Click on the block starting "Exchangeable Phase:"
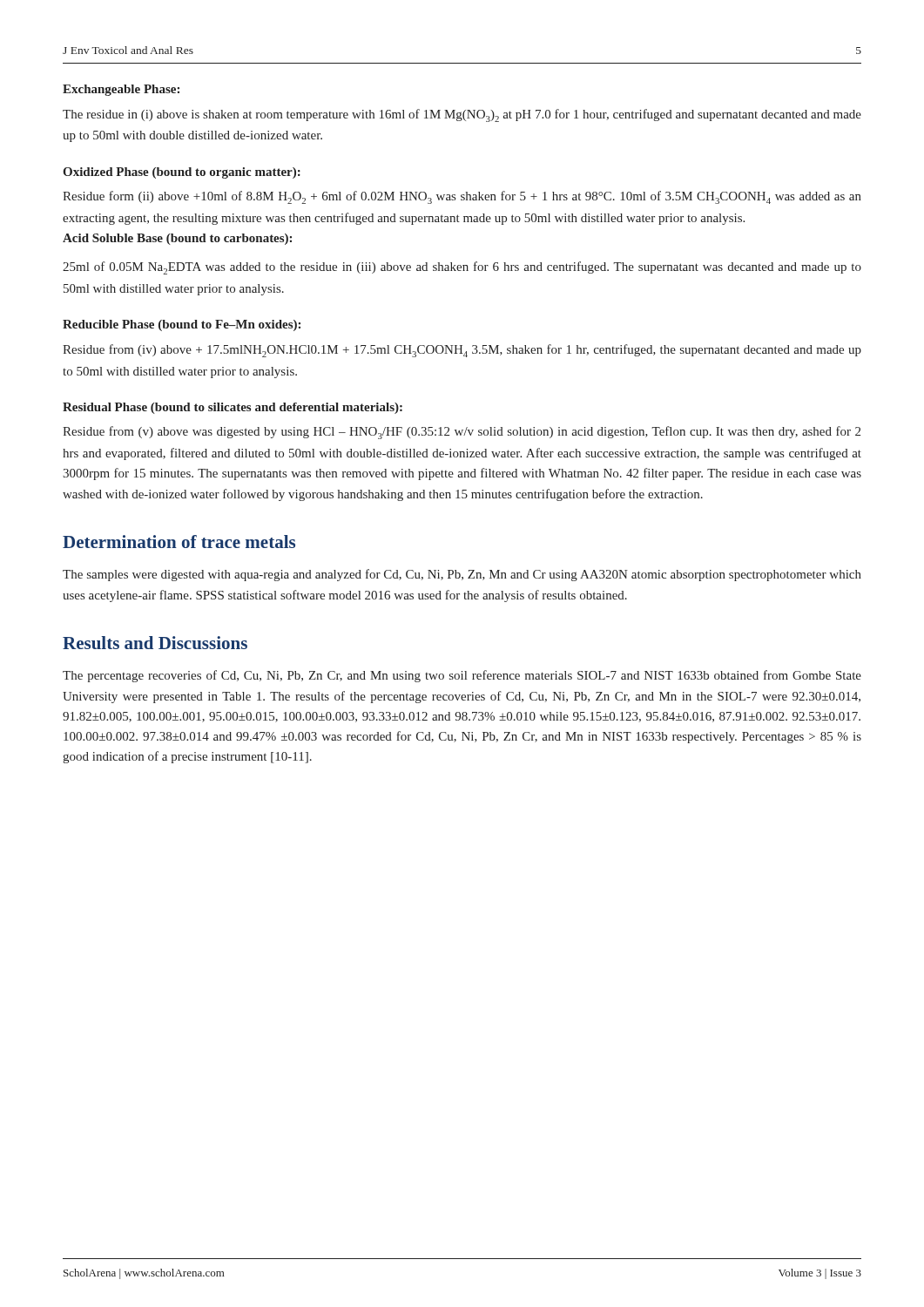The image size is (924, 1307). (122, 89)
